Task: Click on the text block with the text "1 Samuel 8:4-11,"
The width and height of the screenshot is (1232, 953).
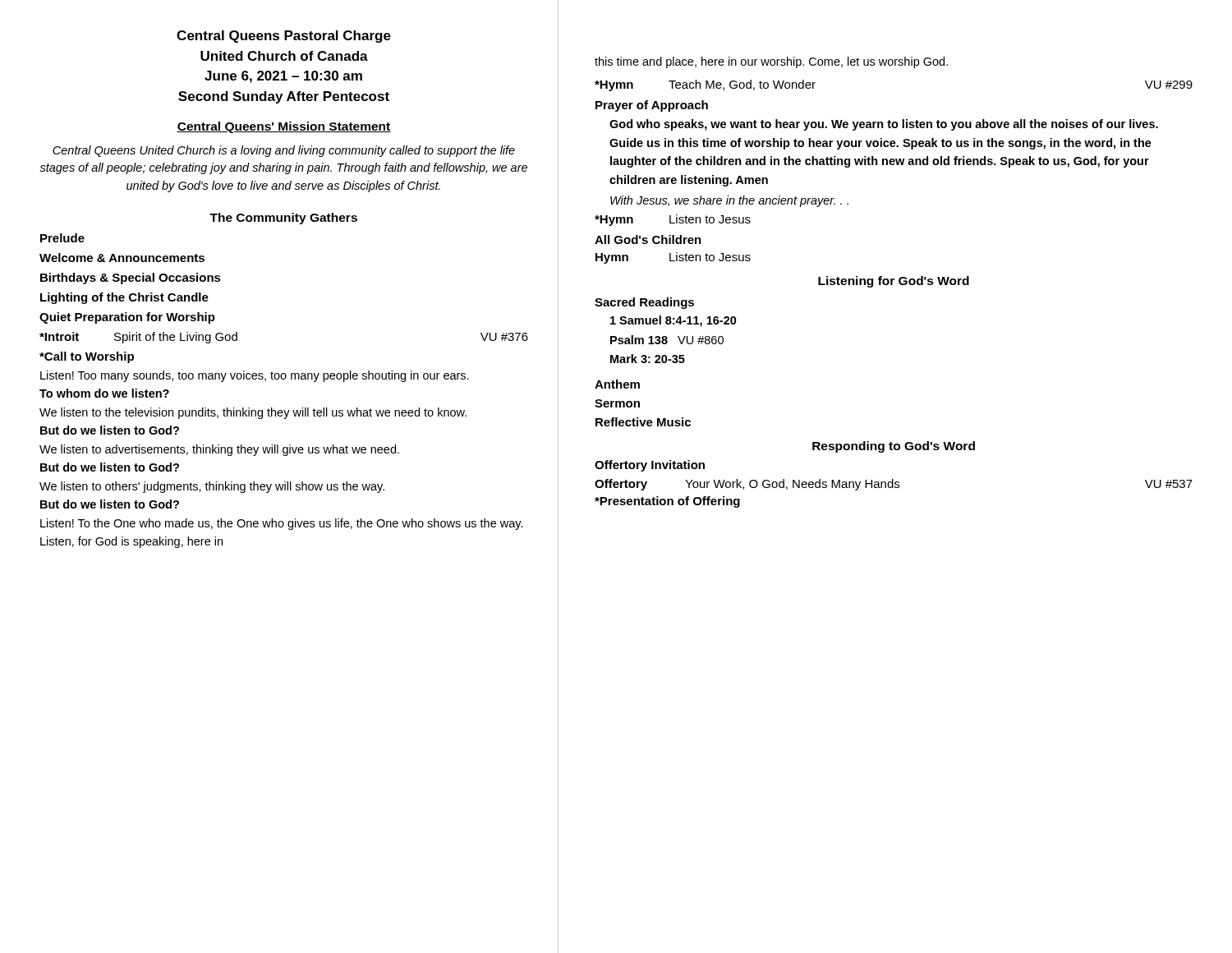Action: [673, 340]
